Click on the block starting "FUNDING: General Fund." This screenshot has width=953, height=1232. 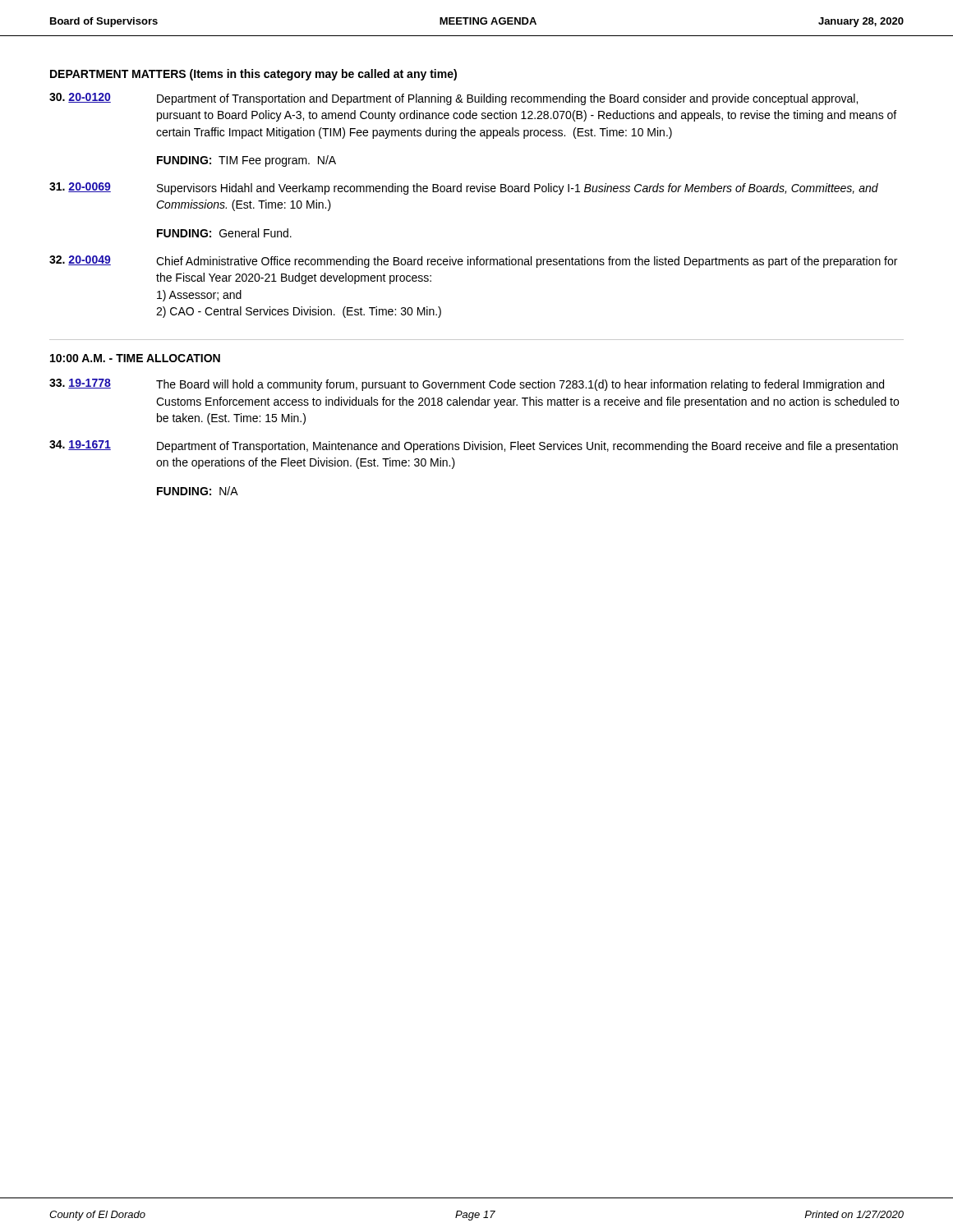pos(224,233)
